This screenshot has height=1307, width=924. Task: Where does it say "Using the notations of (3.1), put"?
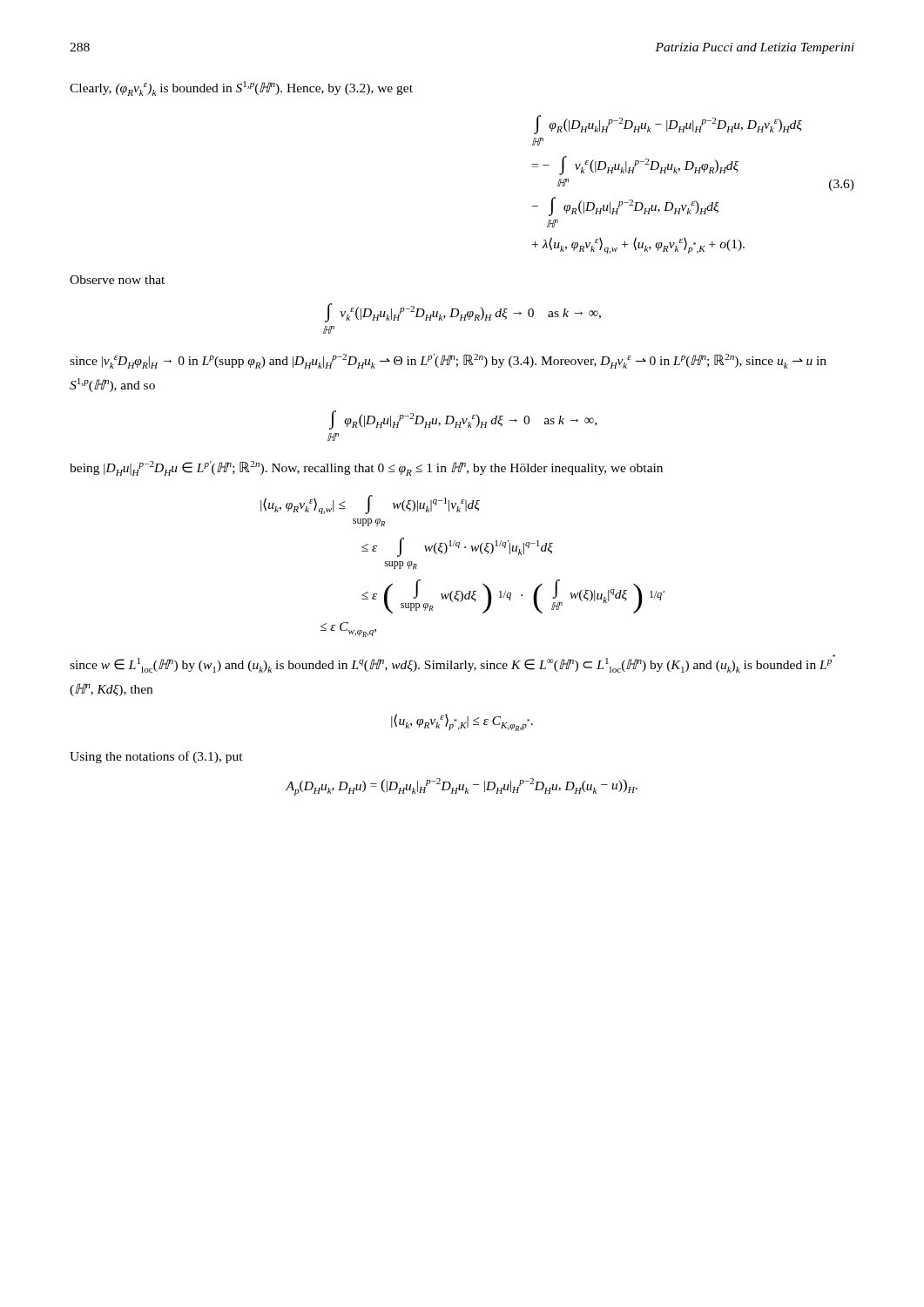pos(156,756)
